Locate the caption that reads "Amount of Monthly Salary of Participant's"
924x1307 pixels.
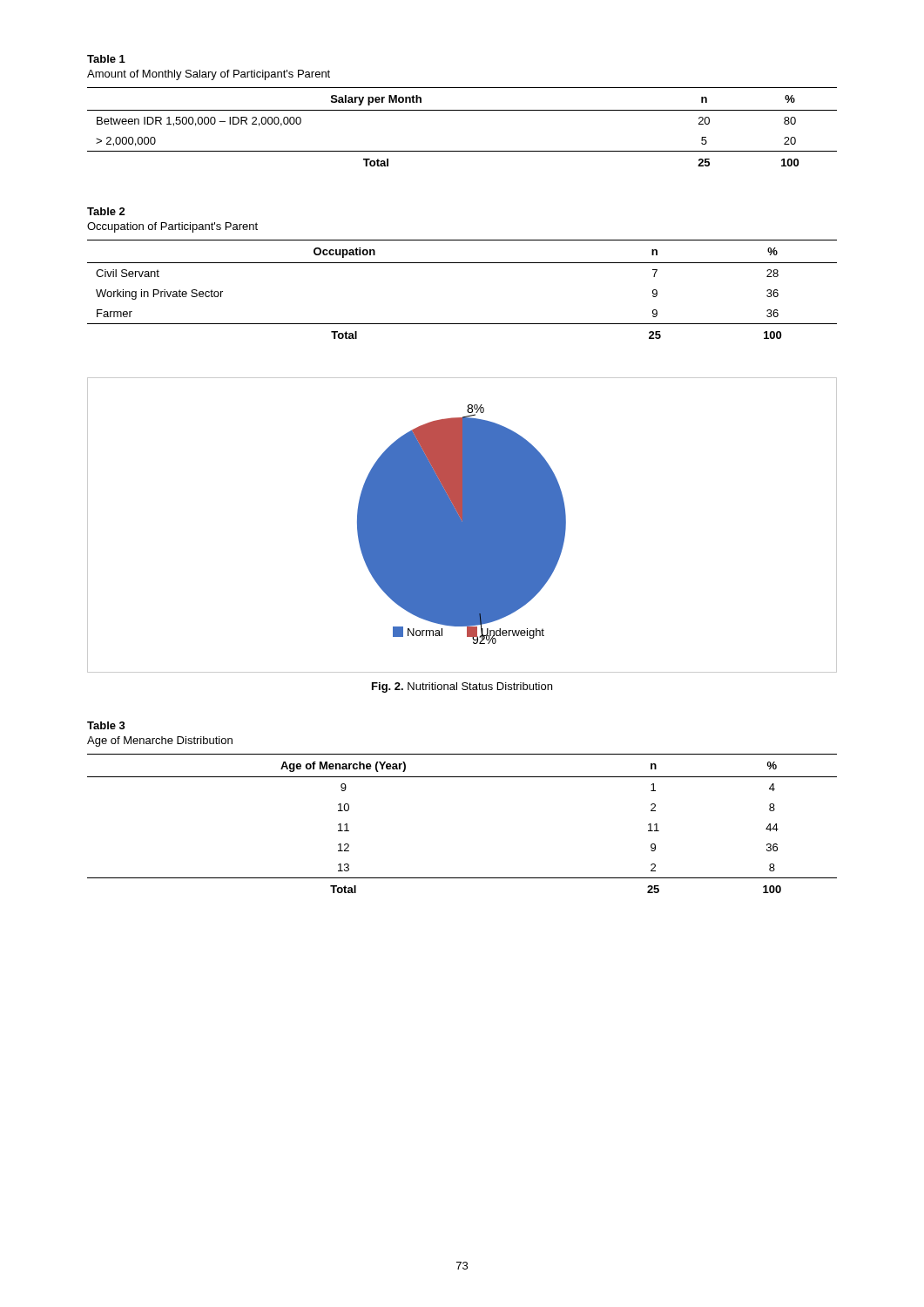(209, 74)
